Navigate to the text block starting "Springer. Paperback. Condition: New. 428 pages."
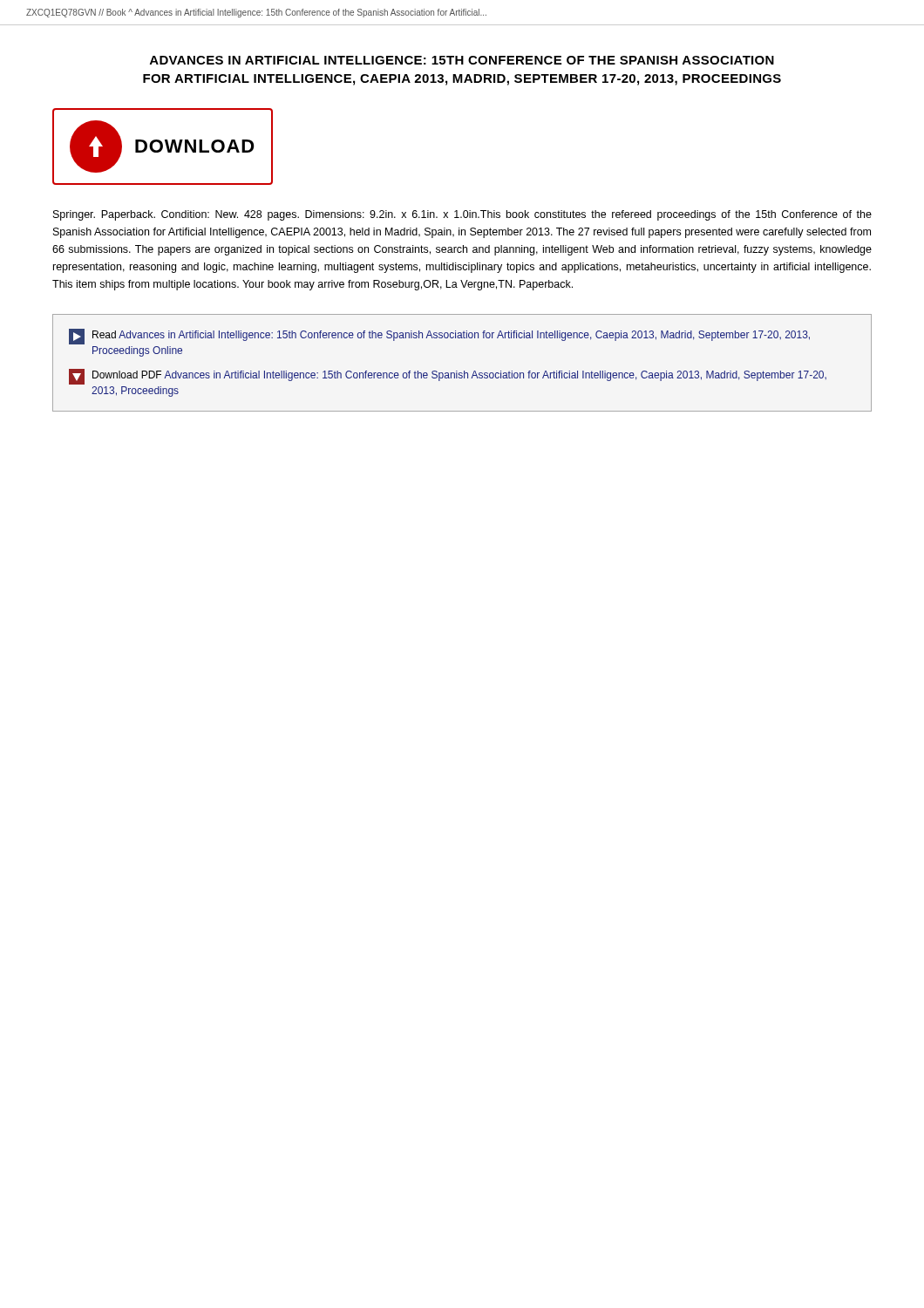The image size is (924, 1308). [462, 249]
